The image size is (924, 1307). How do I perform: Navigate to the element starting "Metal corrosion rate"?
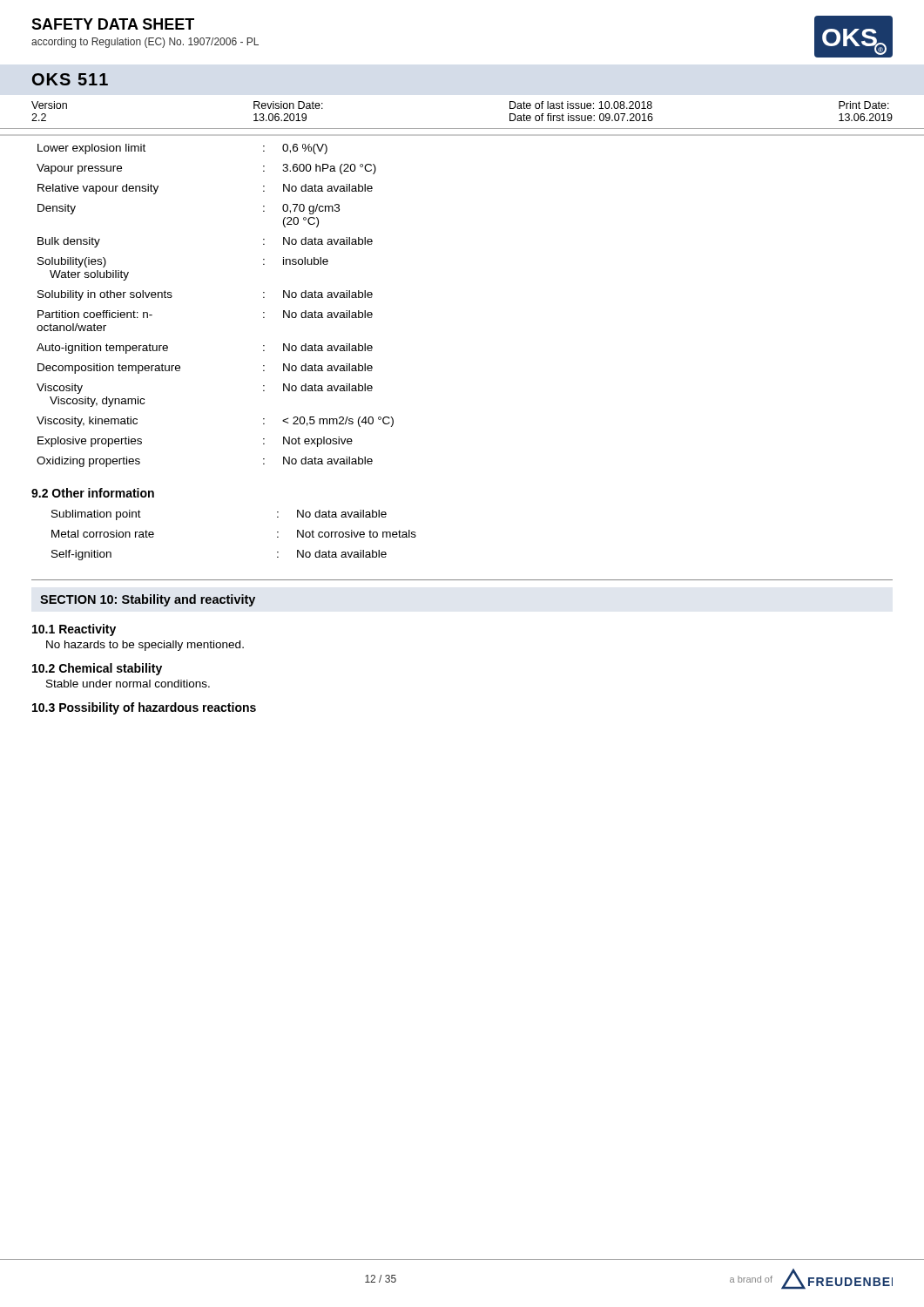tap(103, 534)
